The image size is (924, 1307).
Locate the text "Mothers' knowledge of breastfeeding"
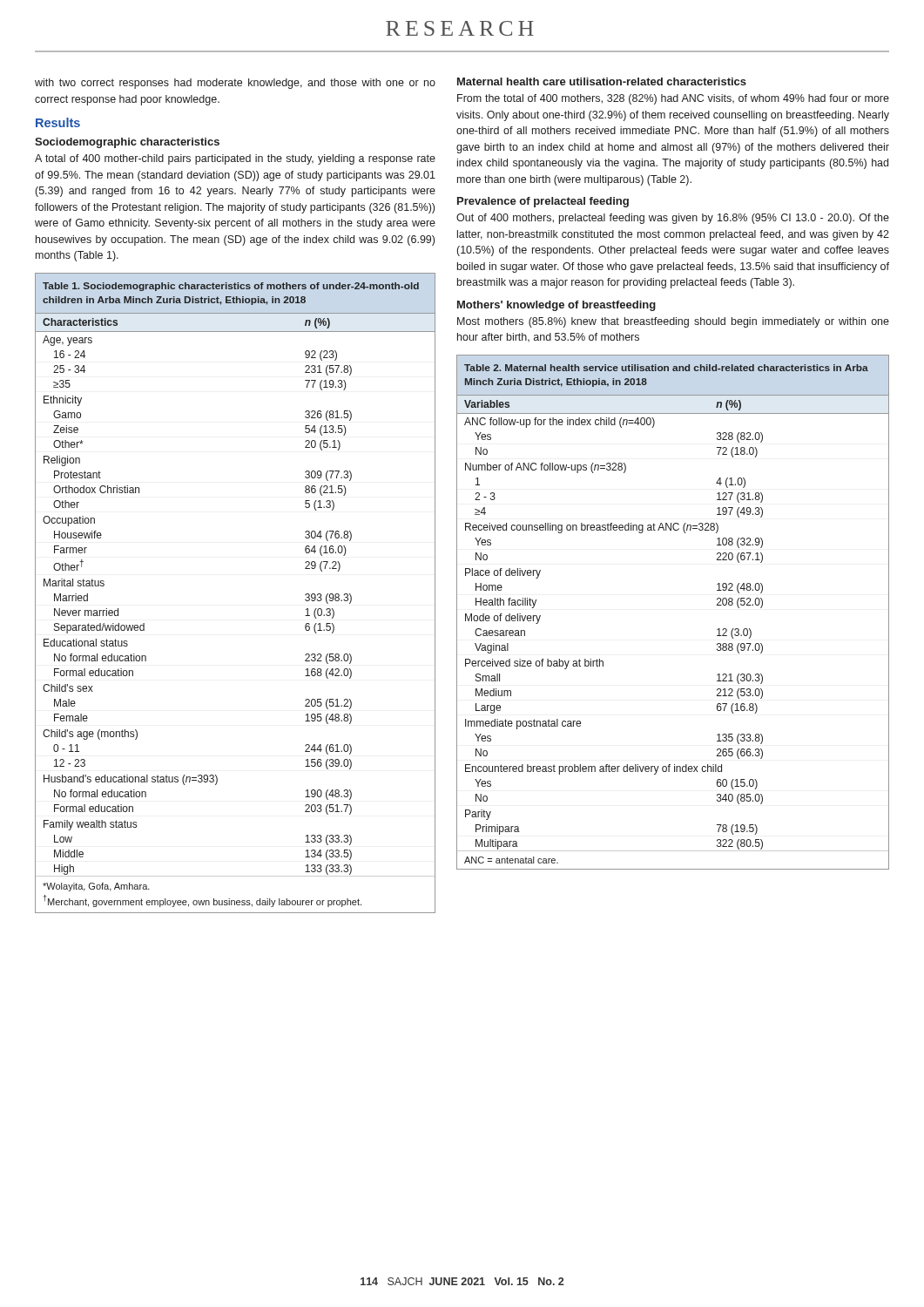coord(556,304)
